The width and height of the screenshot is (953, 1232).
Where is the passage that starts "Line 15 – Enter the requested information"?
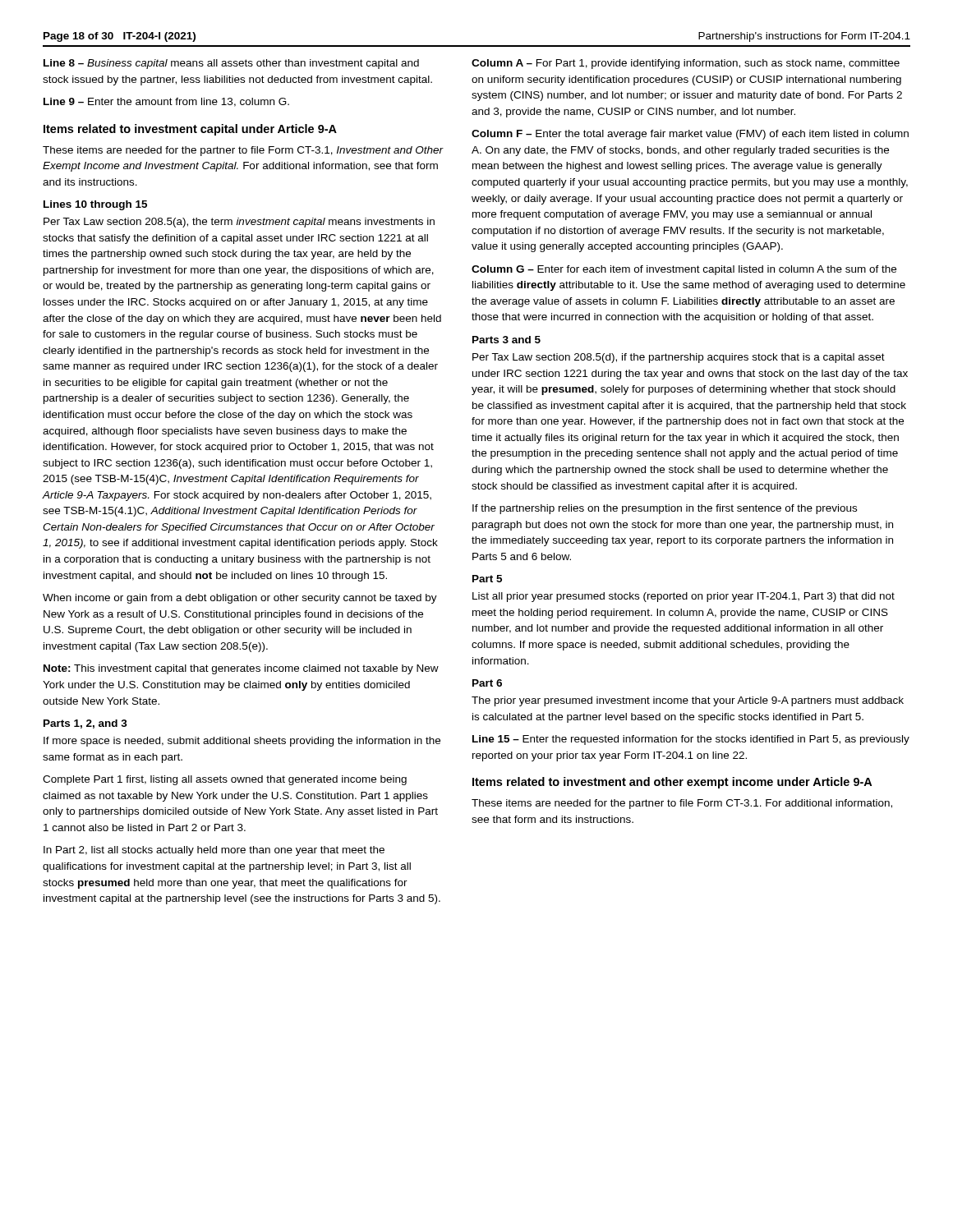(x=691, y=747)
